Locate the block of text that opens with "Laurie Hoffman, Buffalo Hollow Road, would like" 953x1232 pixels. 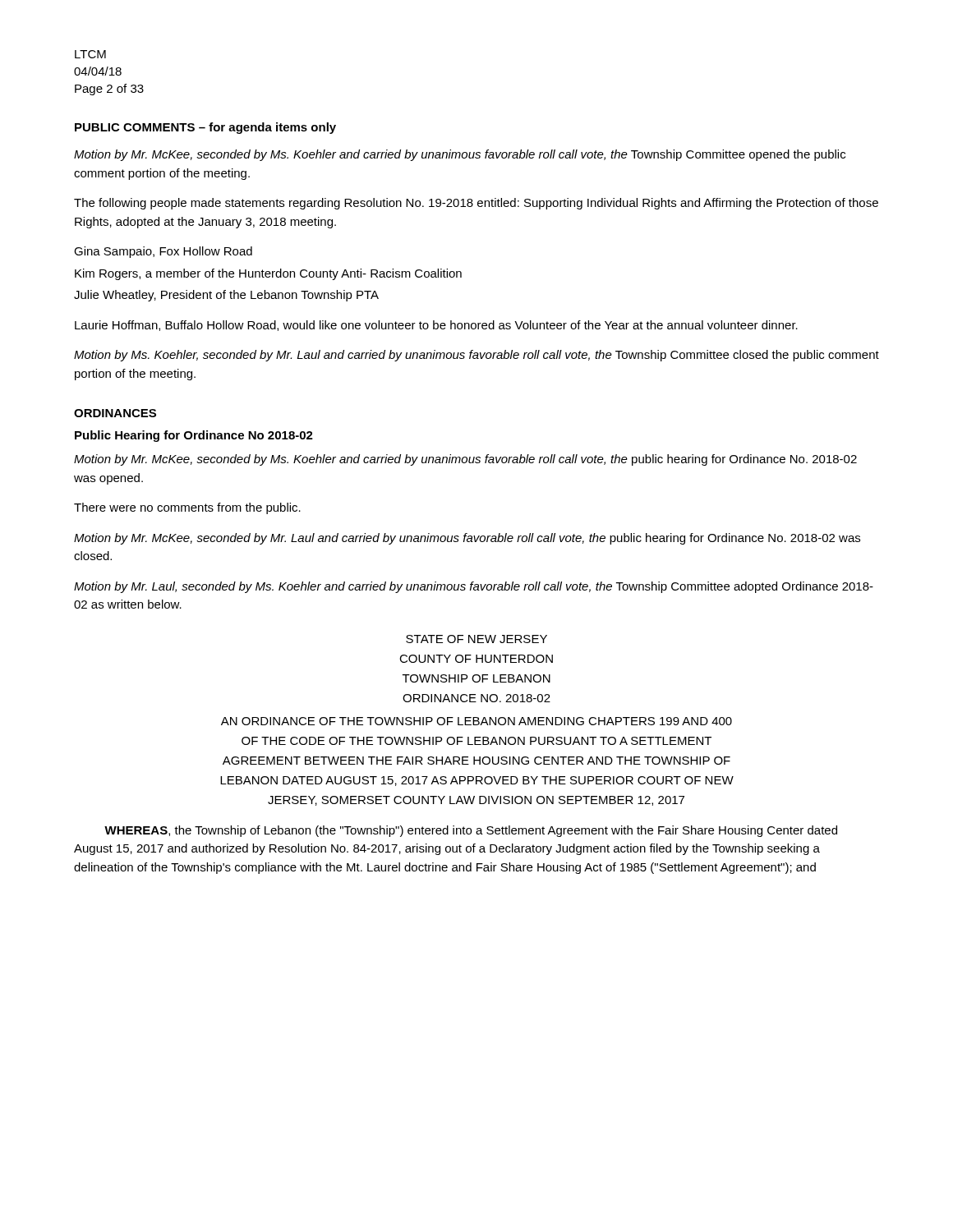(476, 325)
